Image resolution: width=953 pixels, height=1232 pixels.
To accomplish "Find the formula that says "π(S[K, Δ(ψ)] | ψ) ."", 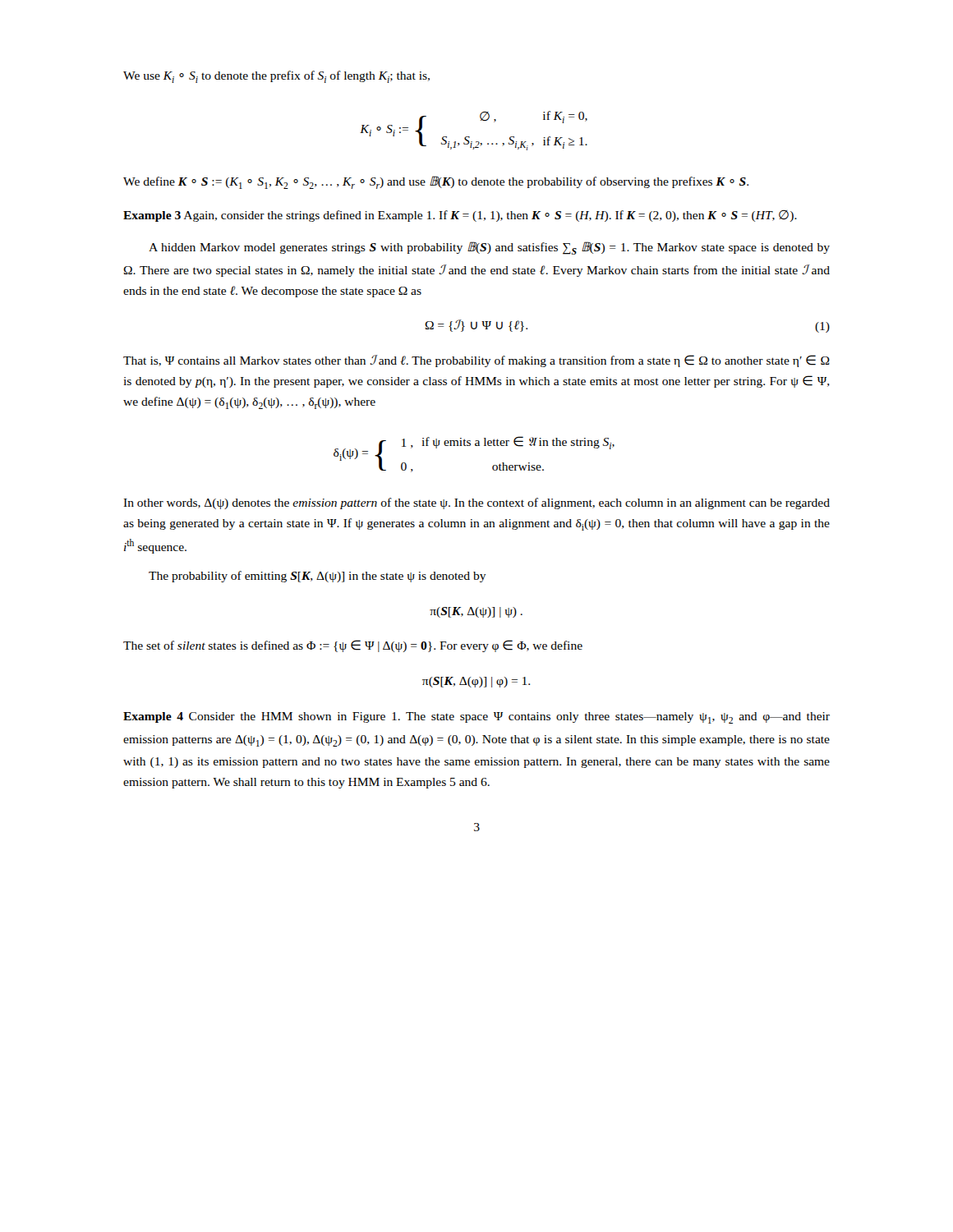I will [476, 610].
